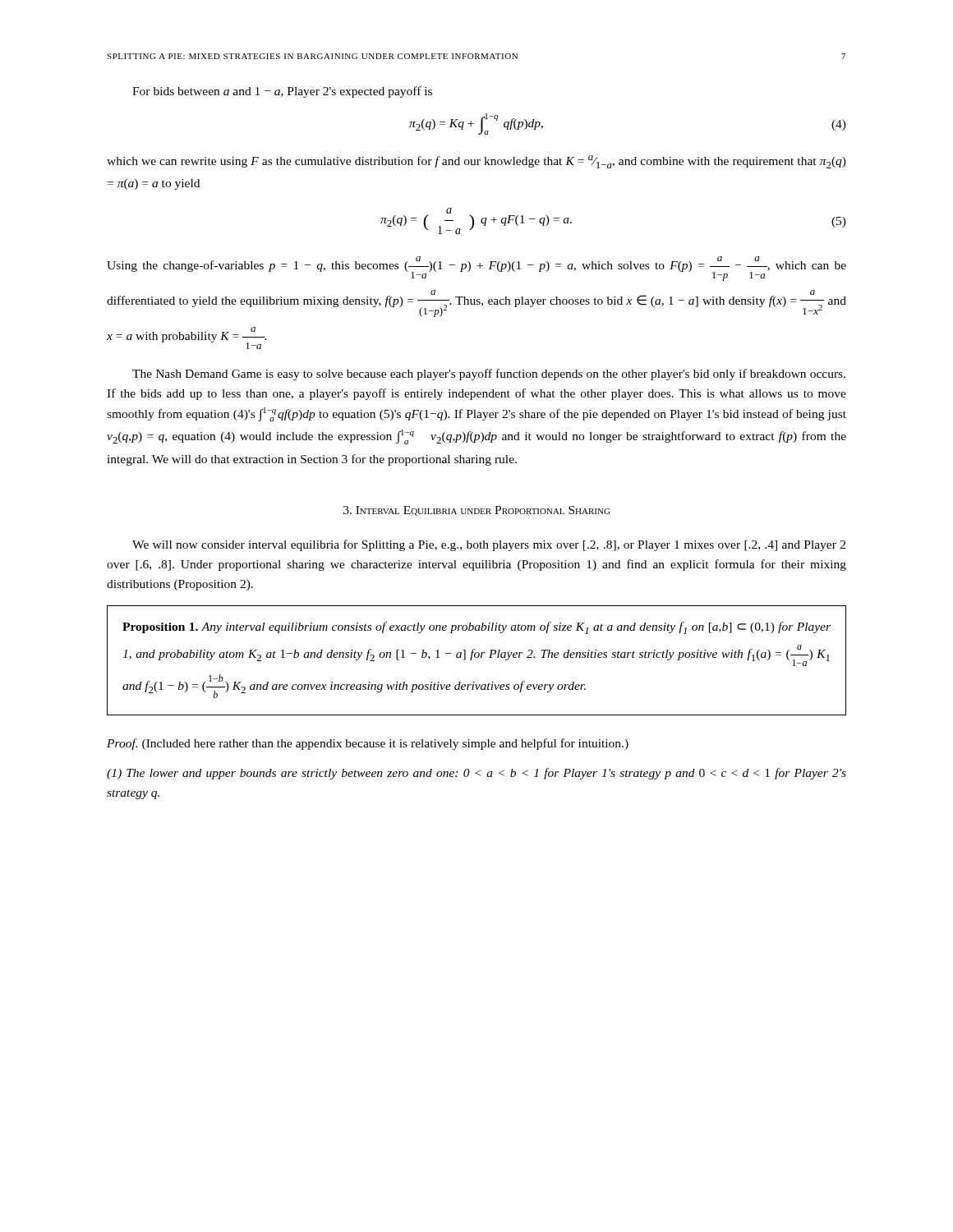Image resolution: width=953 pixels, height=1232 pixels.
Task: Click the section header that begins "3. Interval Equilibria under"
Action: [476, 509]
